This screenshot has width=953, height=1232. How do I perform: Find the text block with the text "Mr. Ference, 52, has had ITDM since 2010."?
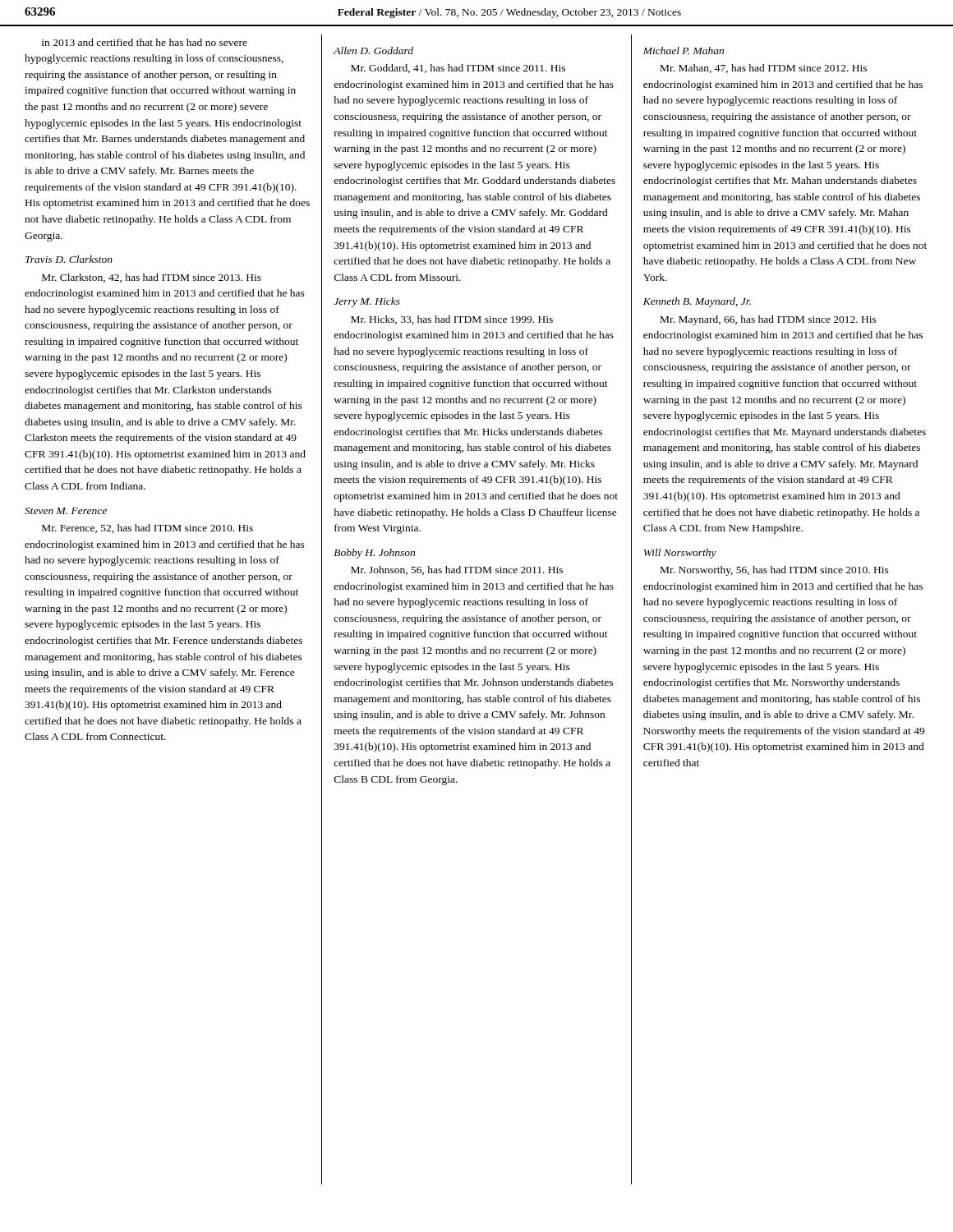pos(165,632)
